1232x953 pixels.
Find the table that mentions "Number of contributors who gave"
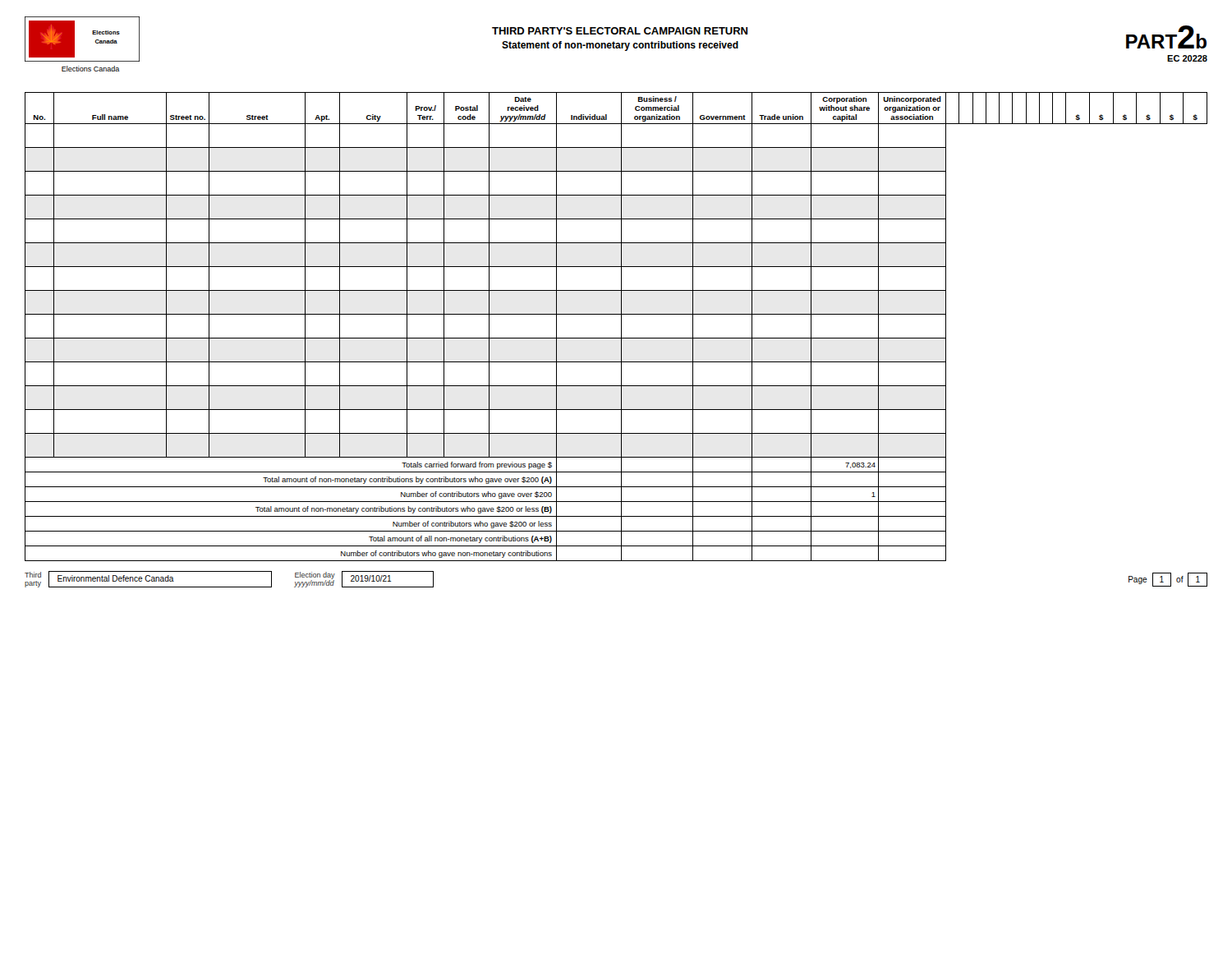[x=616, y=323]
